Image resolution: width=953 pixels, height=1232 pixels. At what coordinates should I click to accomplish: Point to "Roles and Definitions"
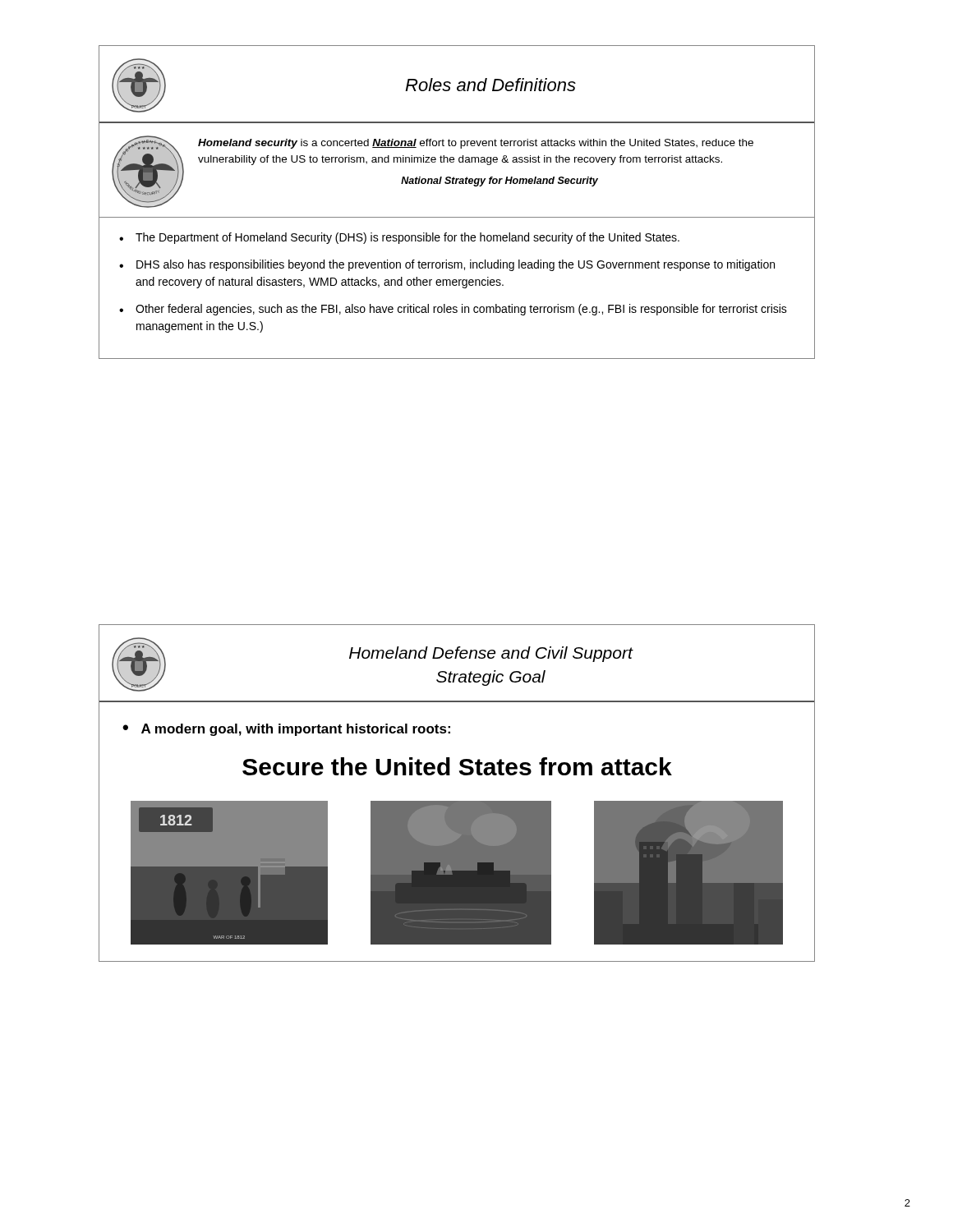(490, 85)
